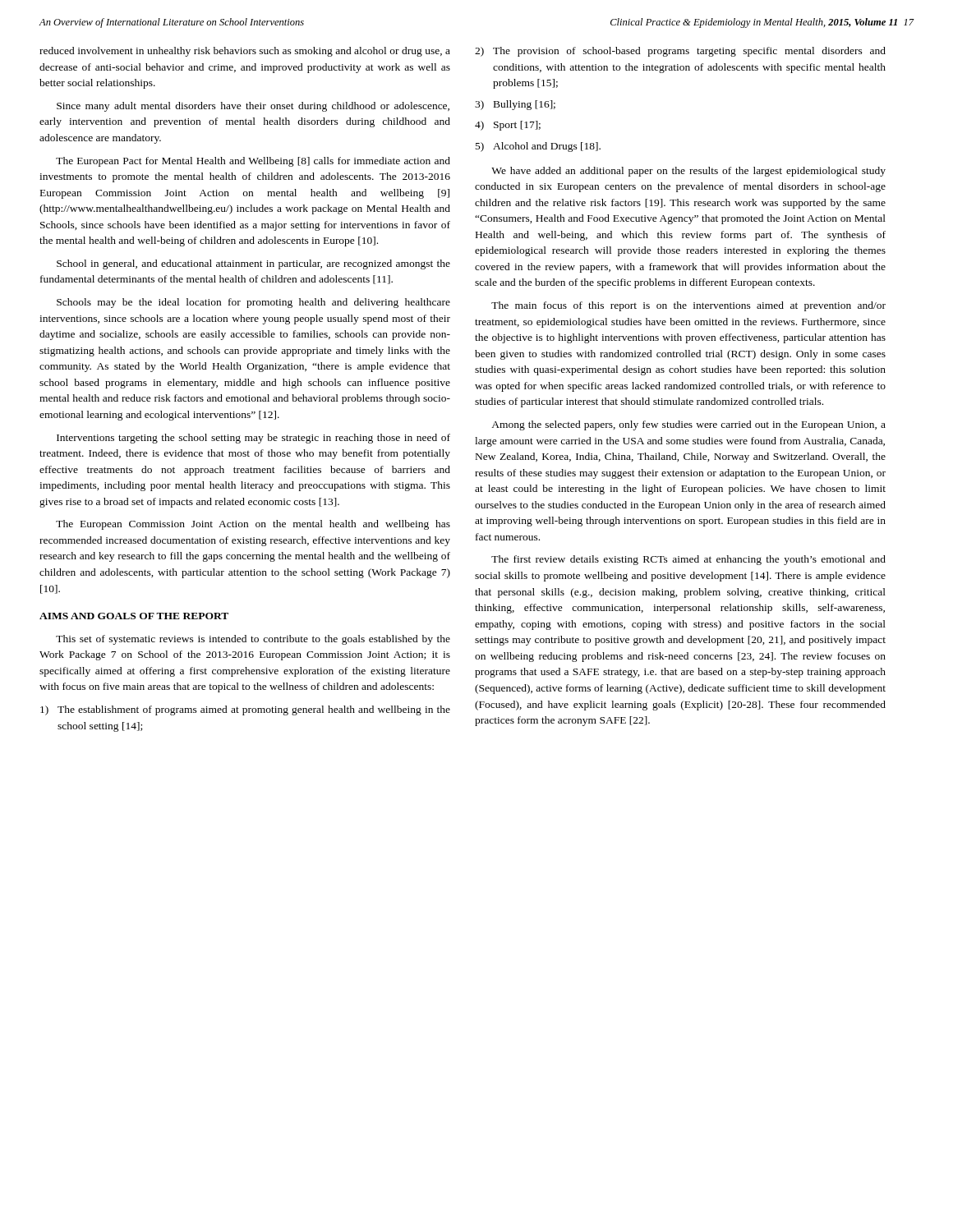The image size is (953, 1232).
Task: Locate the block of text that opens with "Since many adult mental disorders"
Action: click(x=245, y=122)
